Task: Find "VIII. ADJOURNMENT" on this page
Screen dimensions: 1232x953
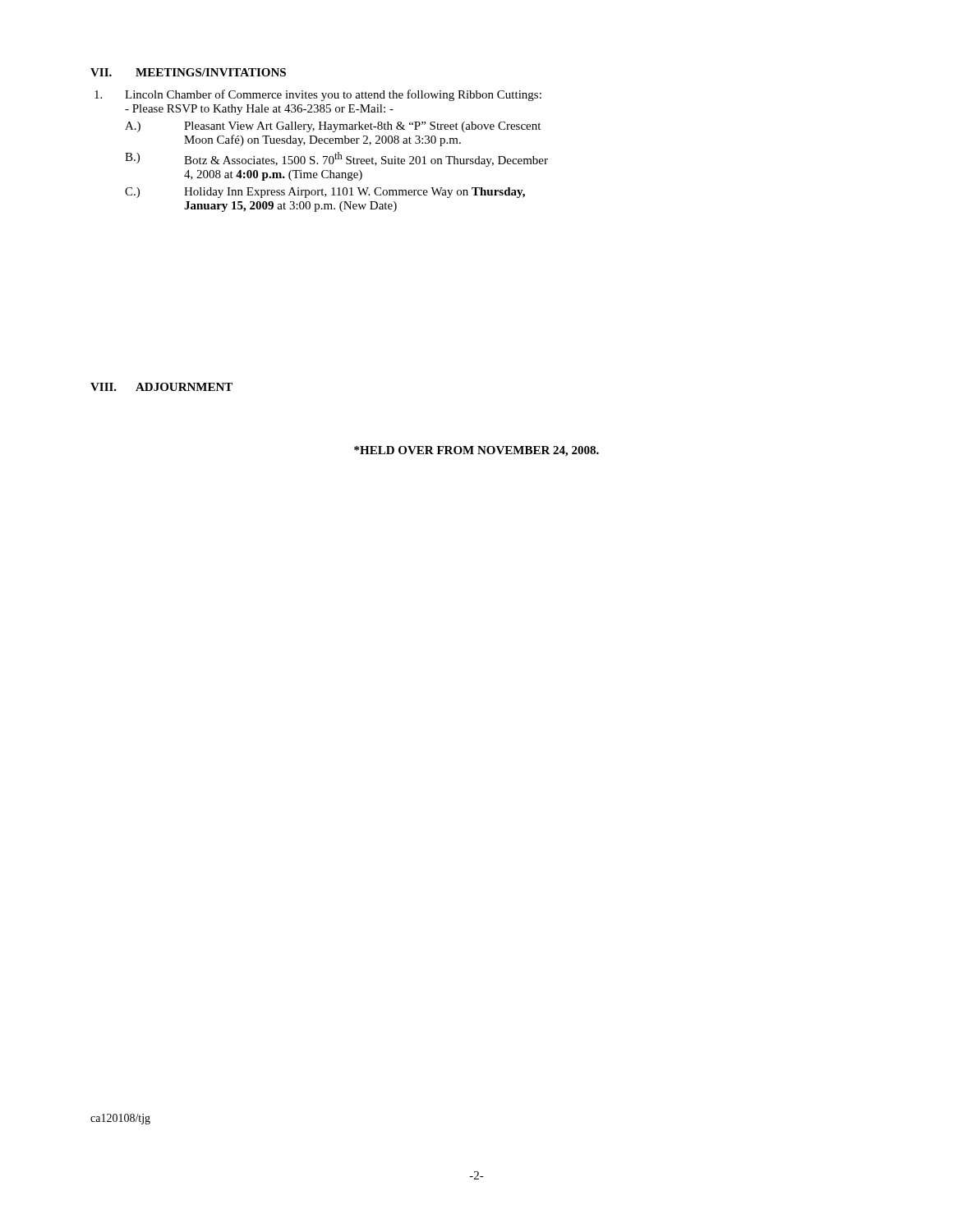Action: tap(162, 387)
